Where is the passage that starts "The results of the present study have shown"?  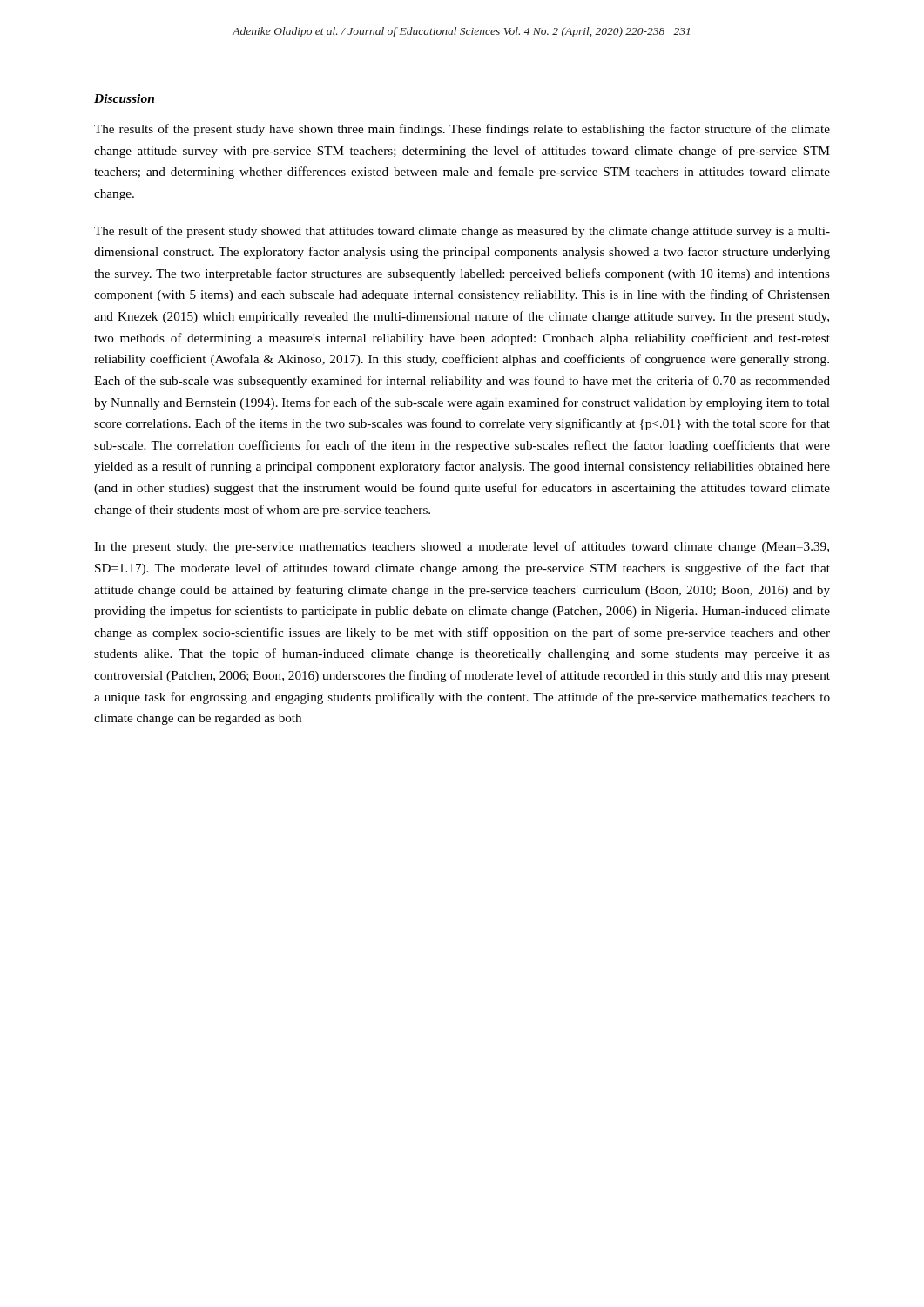(x=462, y=161)
